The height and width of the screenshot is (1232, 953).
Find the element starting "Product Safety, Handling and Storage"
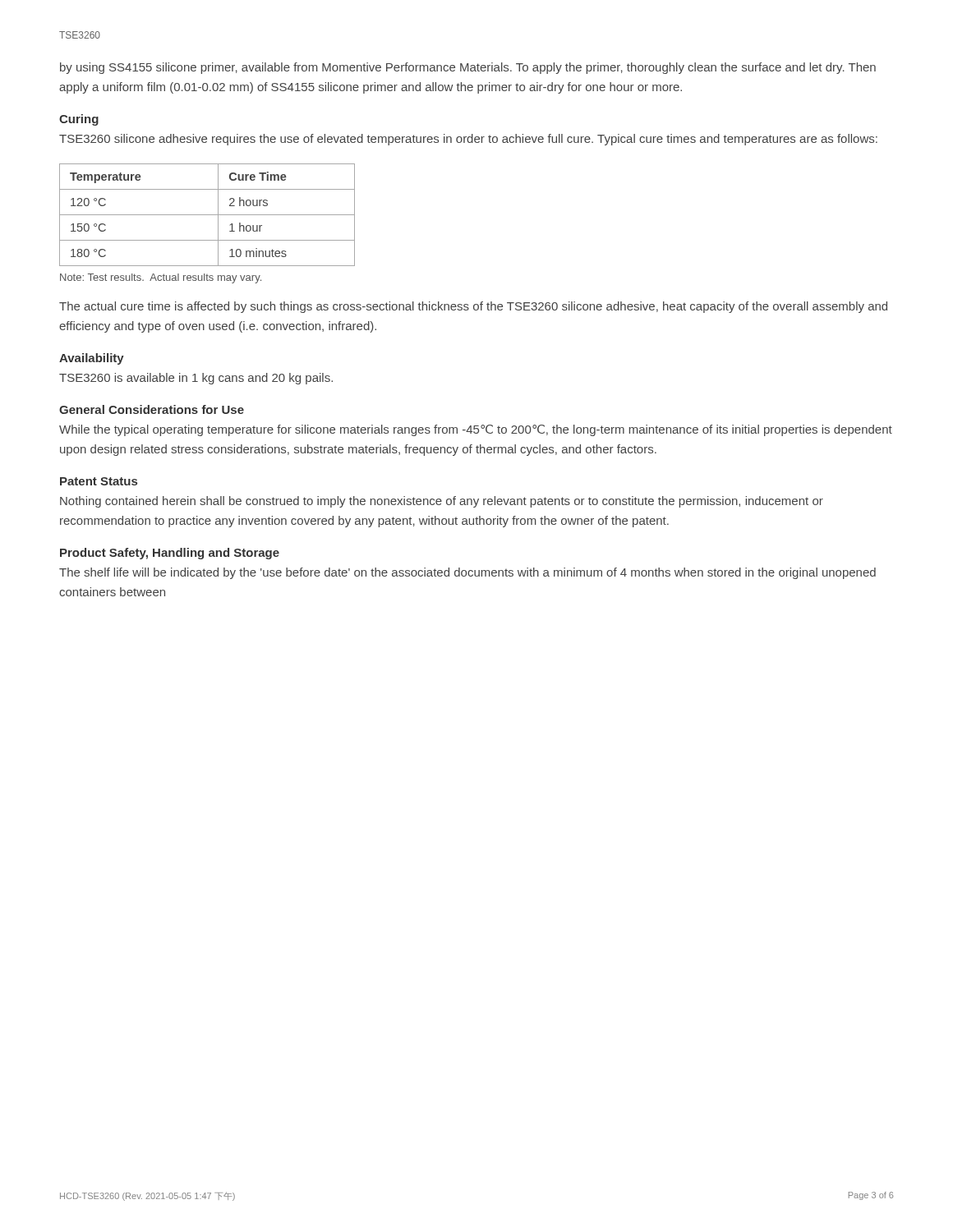169,552
